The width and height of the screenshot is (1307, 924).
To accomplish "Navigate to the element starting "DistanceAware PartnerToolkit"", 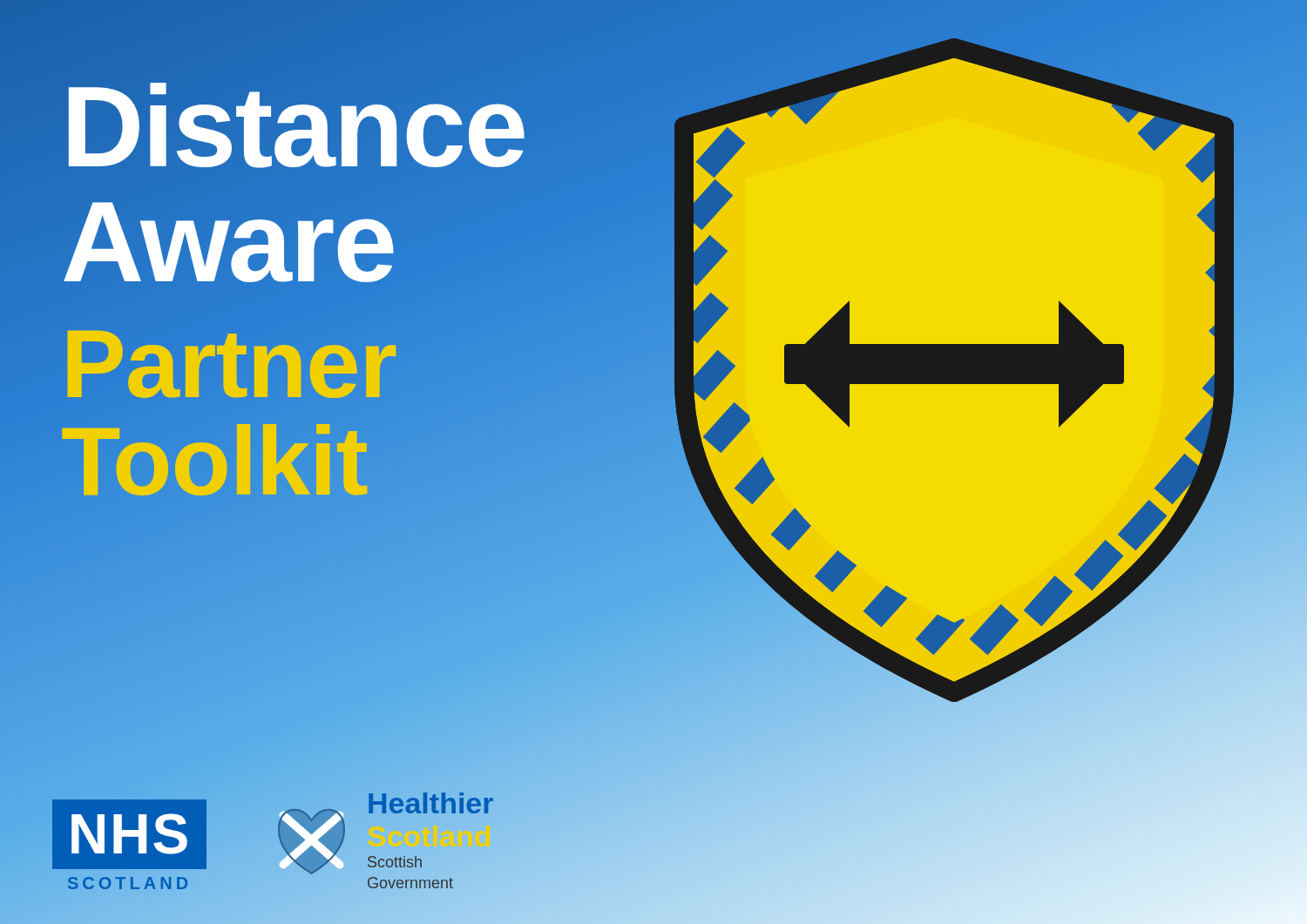I will point(331,290).
